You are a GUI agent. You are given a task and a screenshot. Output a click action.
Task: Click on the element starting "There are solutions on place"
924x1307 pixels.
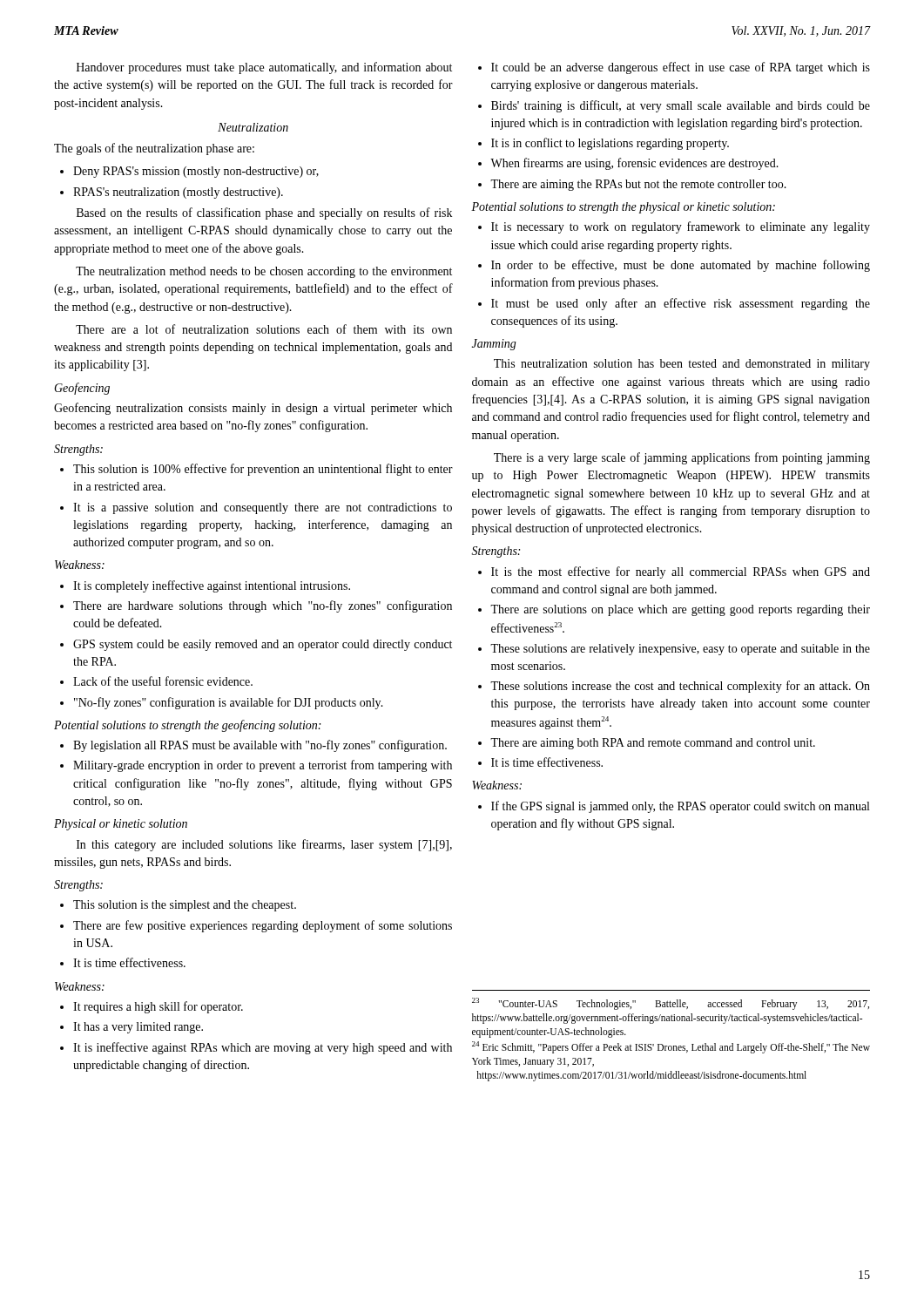point(680,619)
